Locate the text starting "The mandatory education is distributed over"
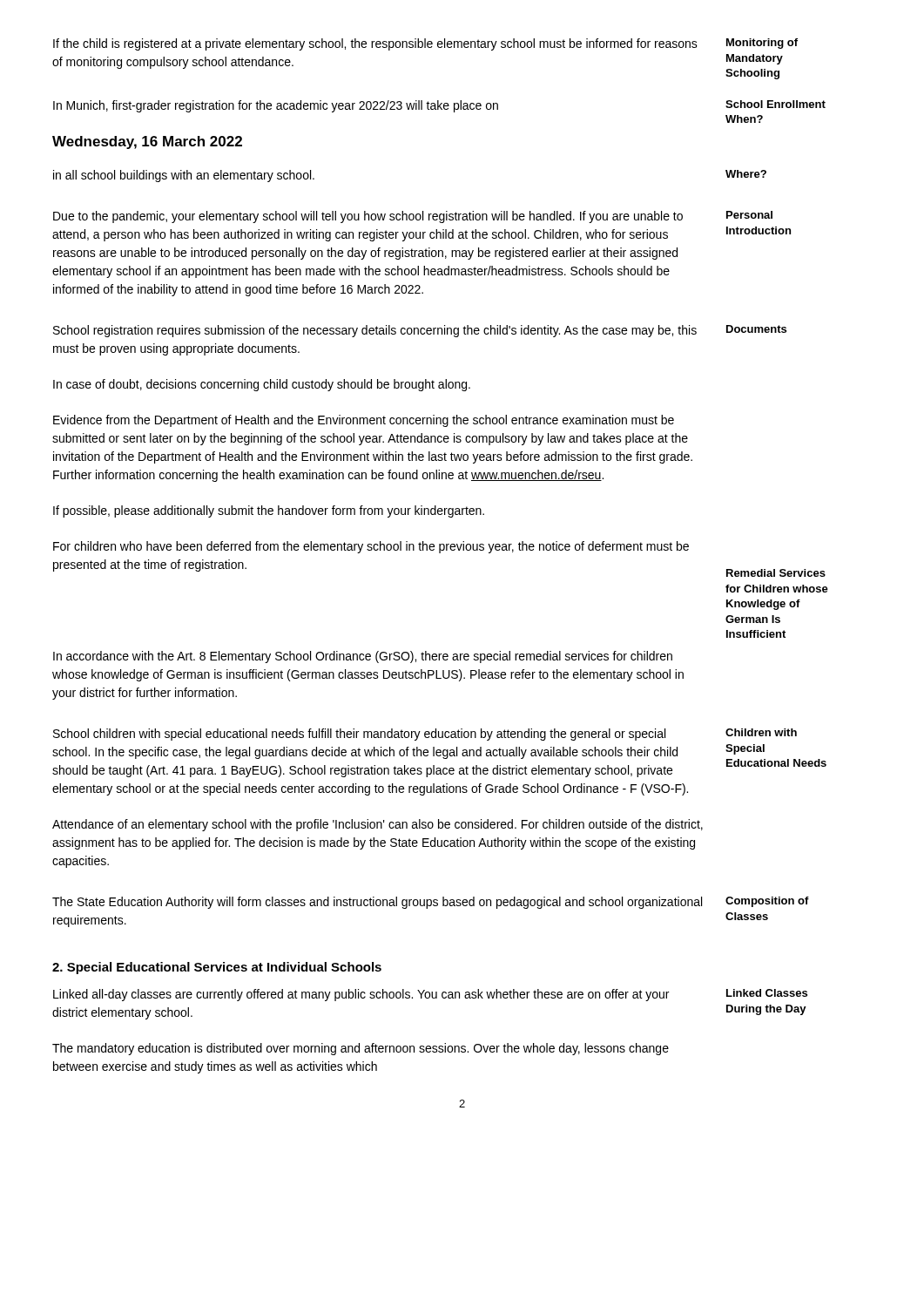 (378, 1058)
